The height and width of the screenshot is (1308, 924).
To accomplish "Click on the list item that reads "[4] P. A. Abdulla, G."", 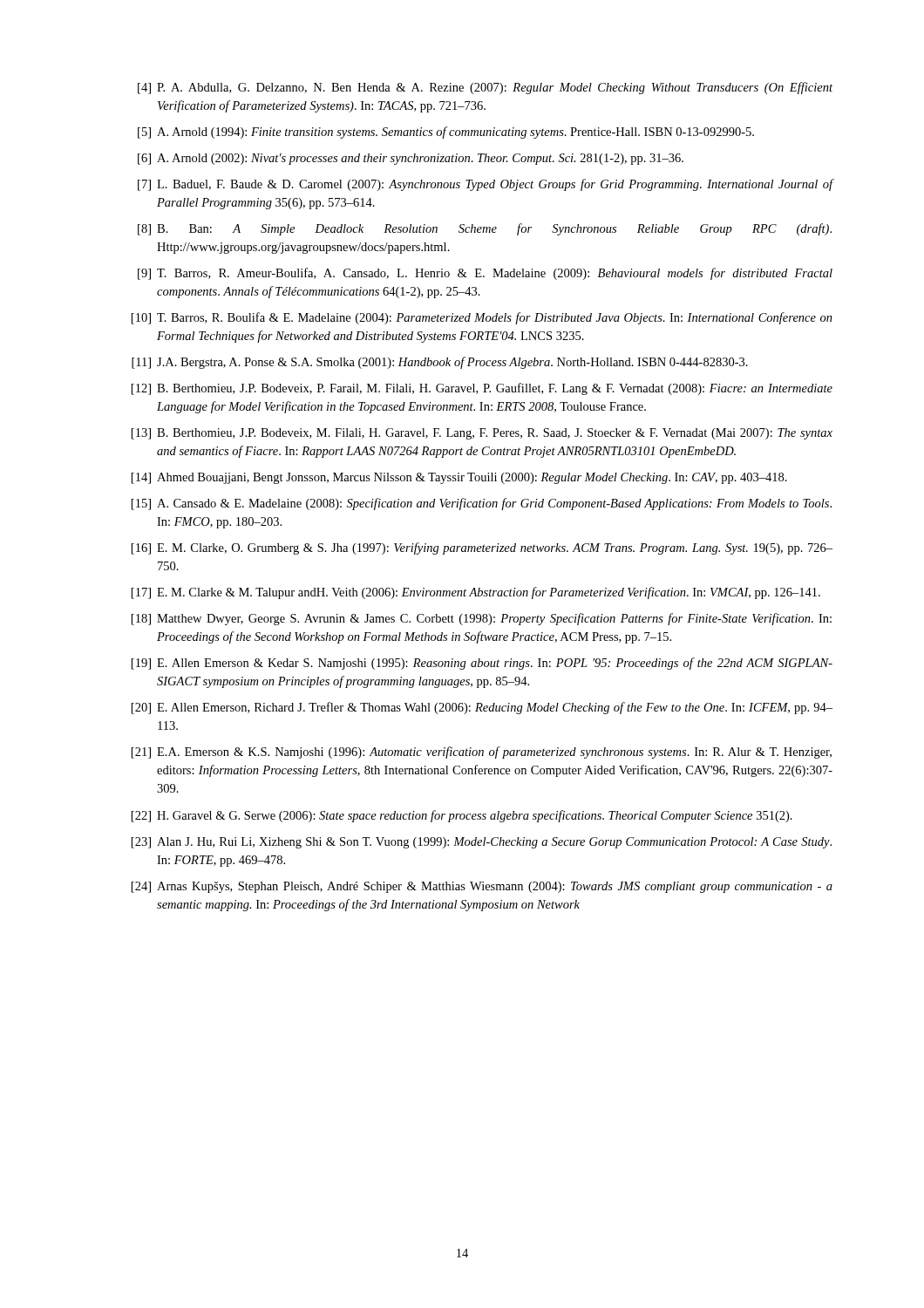I will tap(473, 97).
